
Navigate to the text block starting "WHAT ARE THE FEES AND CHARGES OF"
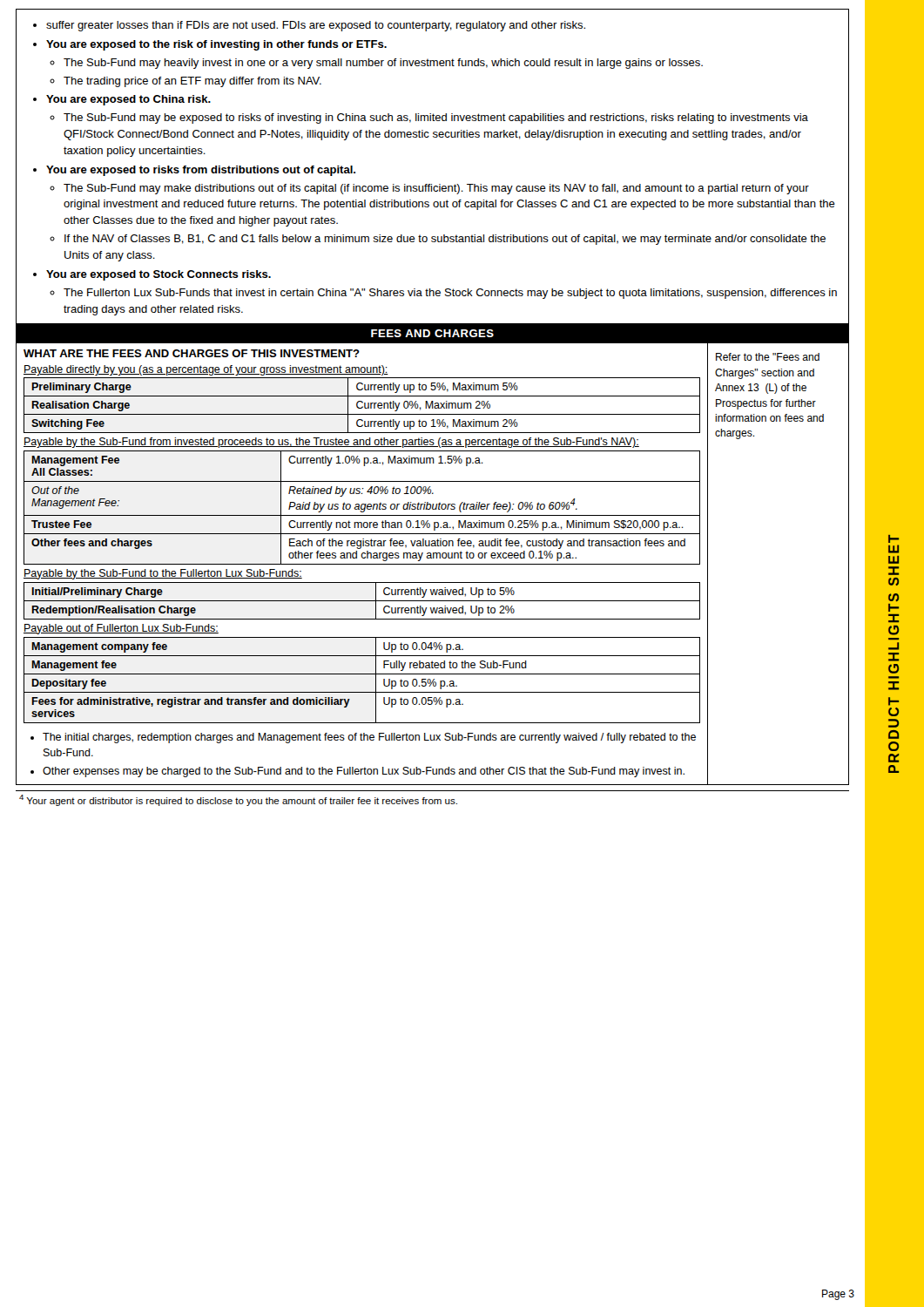point(192,354)
